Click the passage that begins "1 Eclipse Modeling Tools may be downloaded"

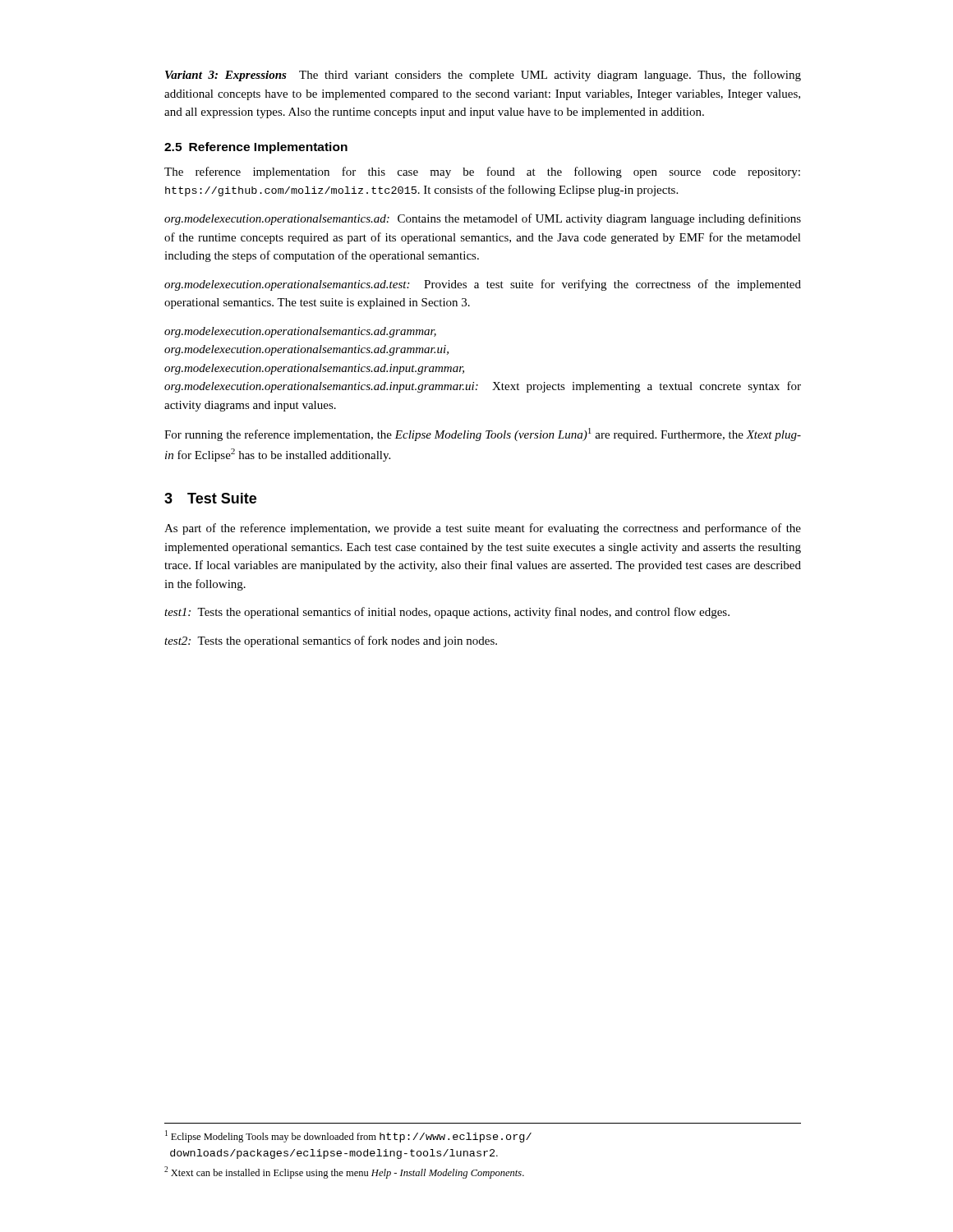point(348,1145)
